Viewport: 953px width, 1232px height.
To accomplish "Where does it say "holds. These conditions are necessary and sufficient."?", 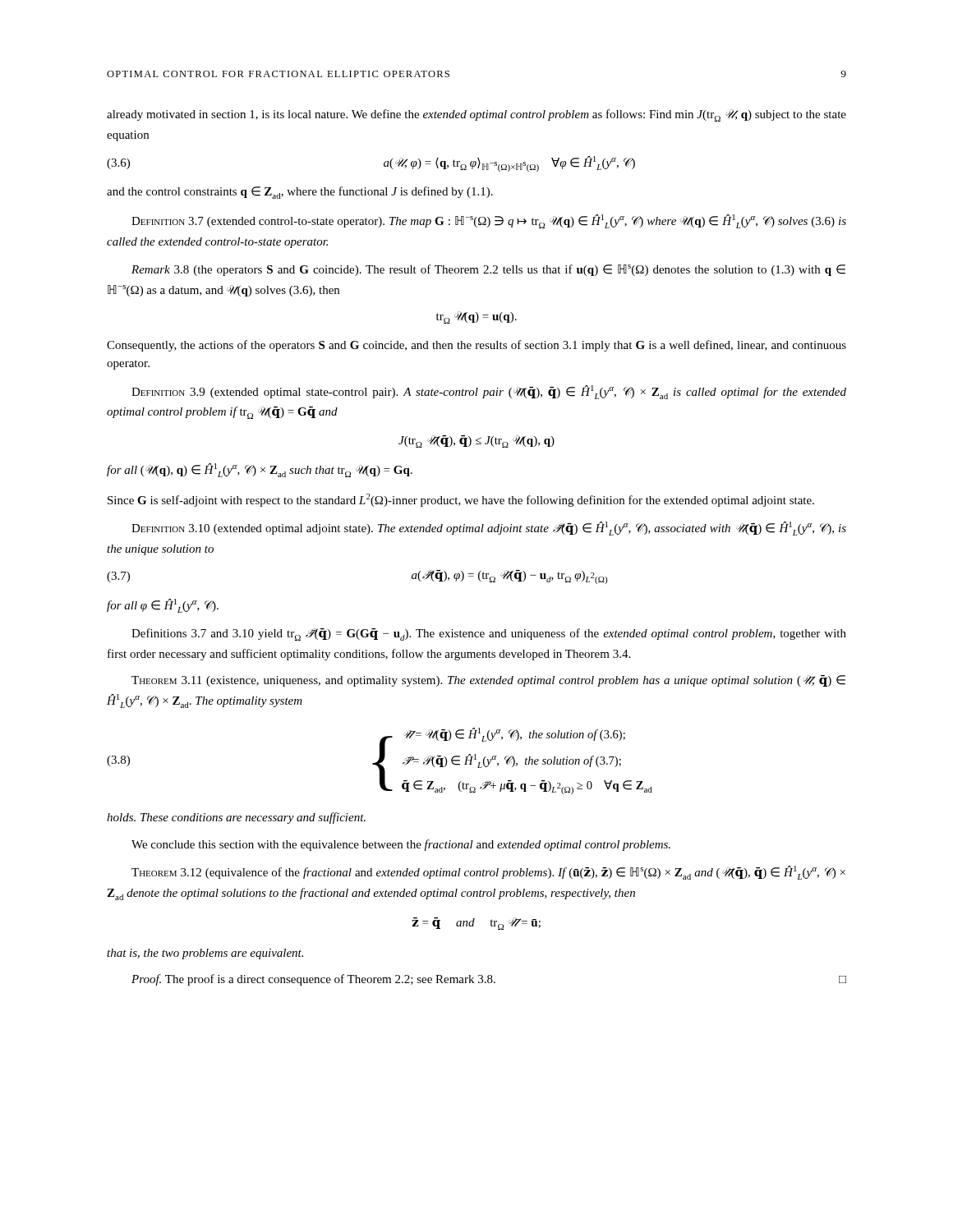I will [x=237, y=817].
